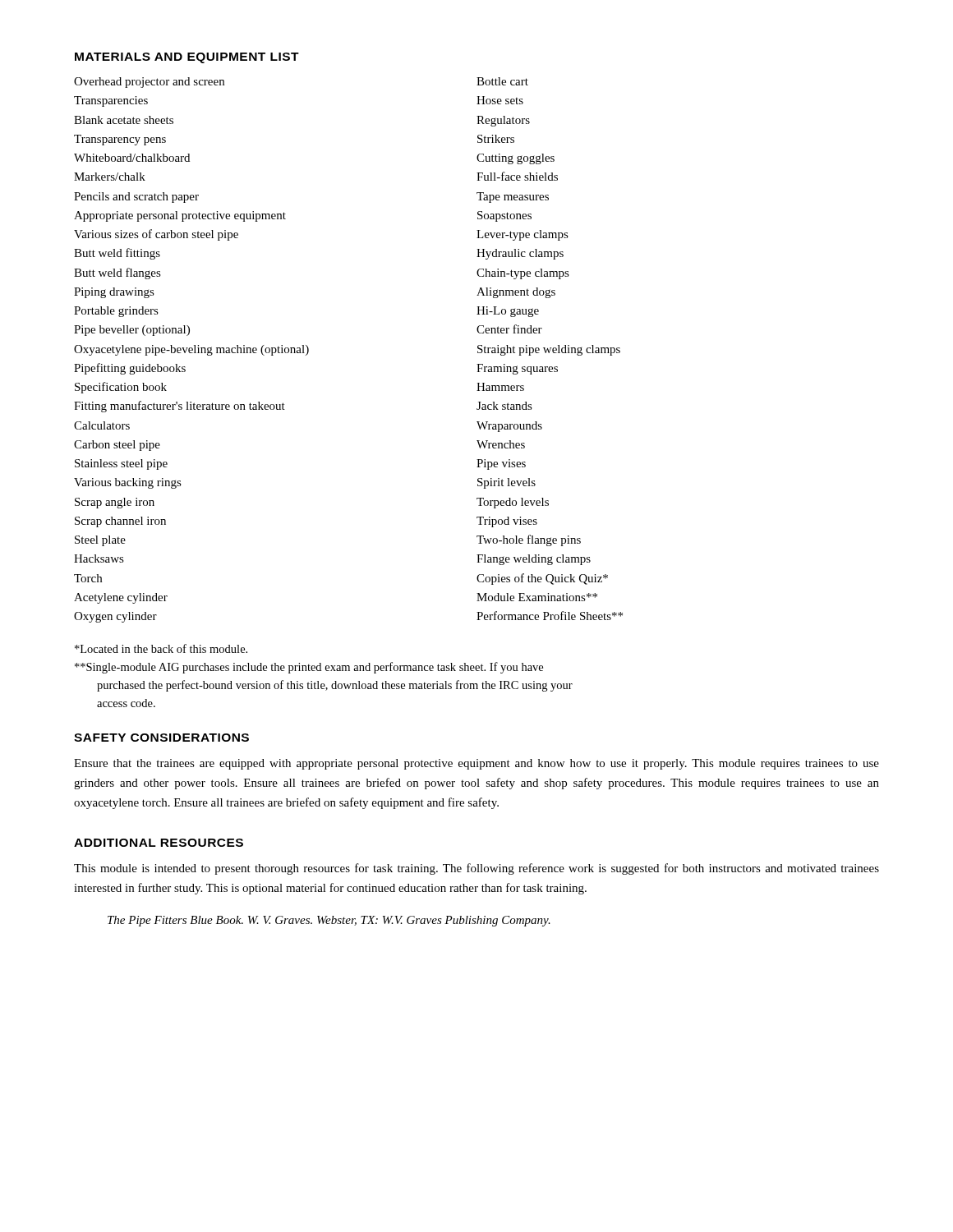Point to the block beginning "Located in the back of this"
The height and width of the screenshot is (1232, 953).
pyautogui.click(x=161, y=649)
